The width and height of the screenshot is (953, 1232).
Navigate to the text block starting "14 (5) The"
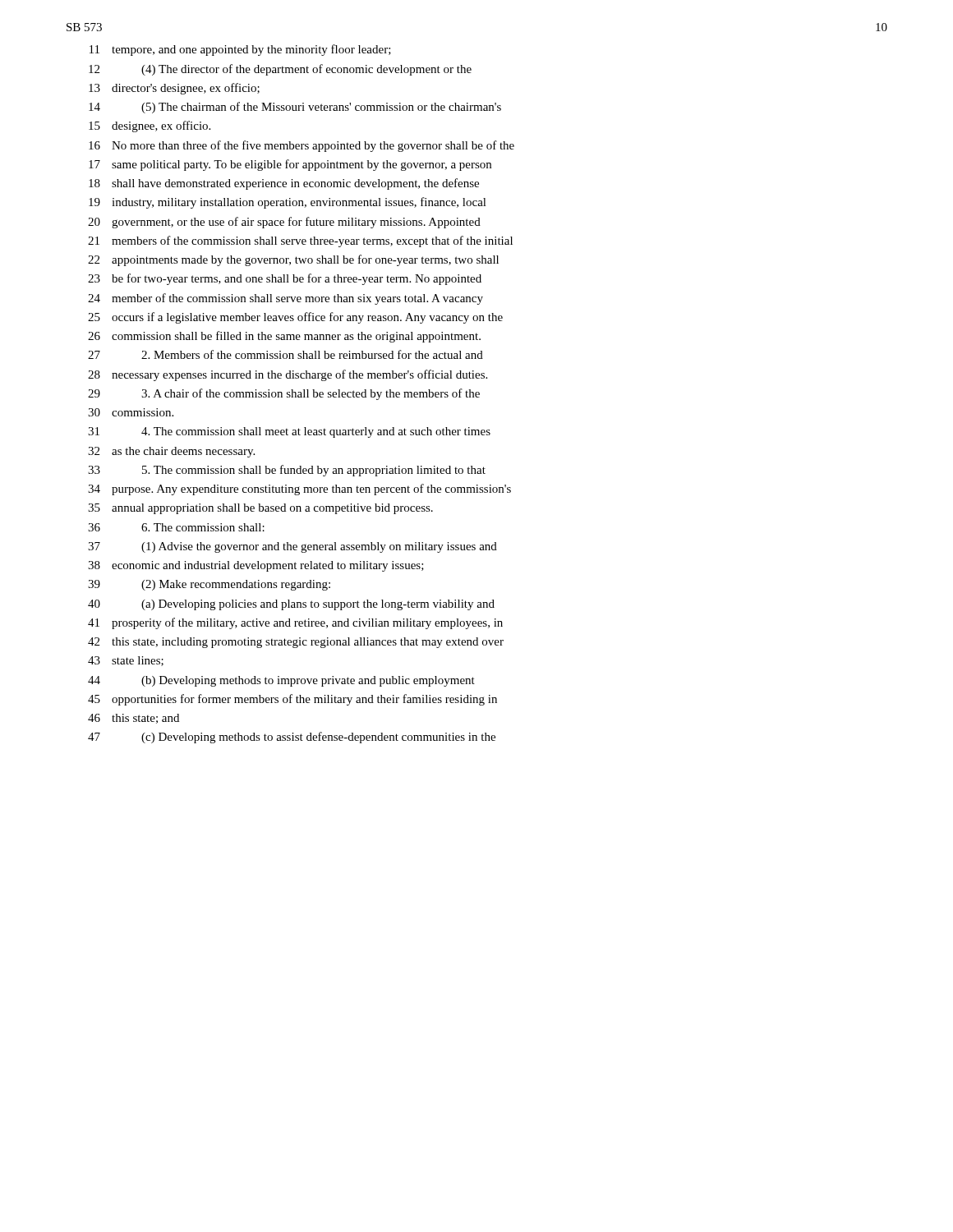tap(476, 107)
